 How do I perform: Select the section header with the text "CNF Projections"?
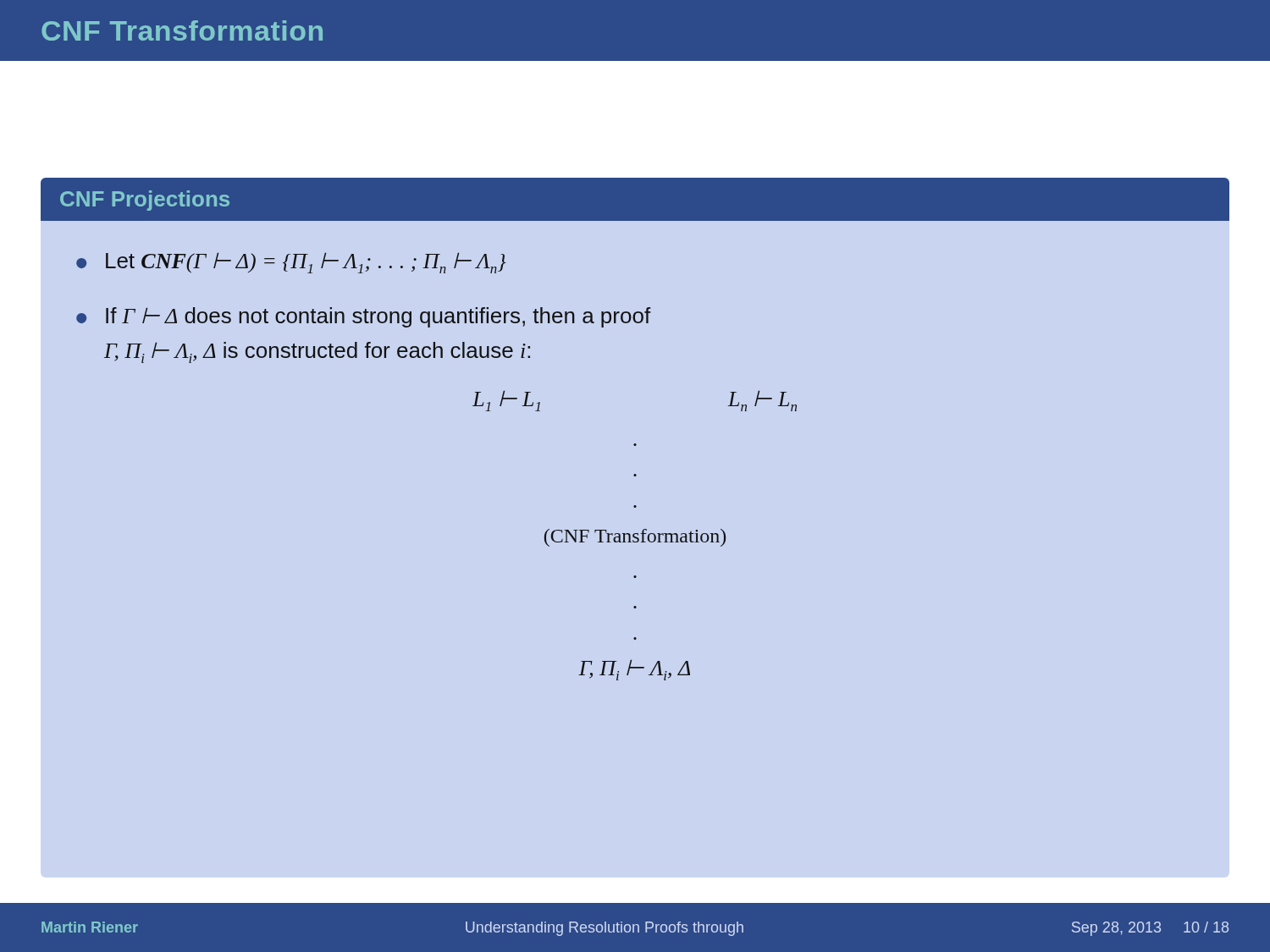pyautogui.click(x=145, y=199)
